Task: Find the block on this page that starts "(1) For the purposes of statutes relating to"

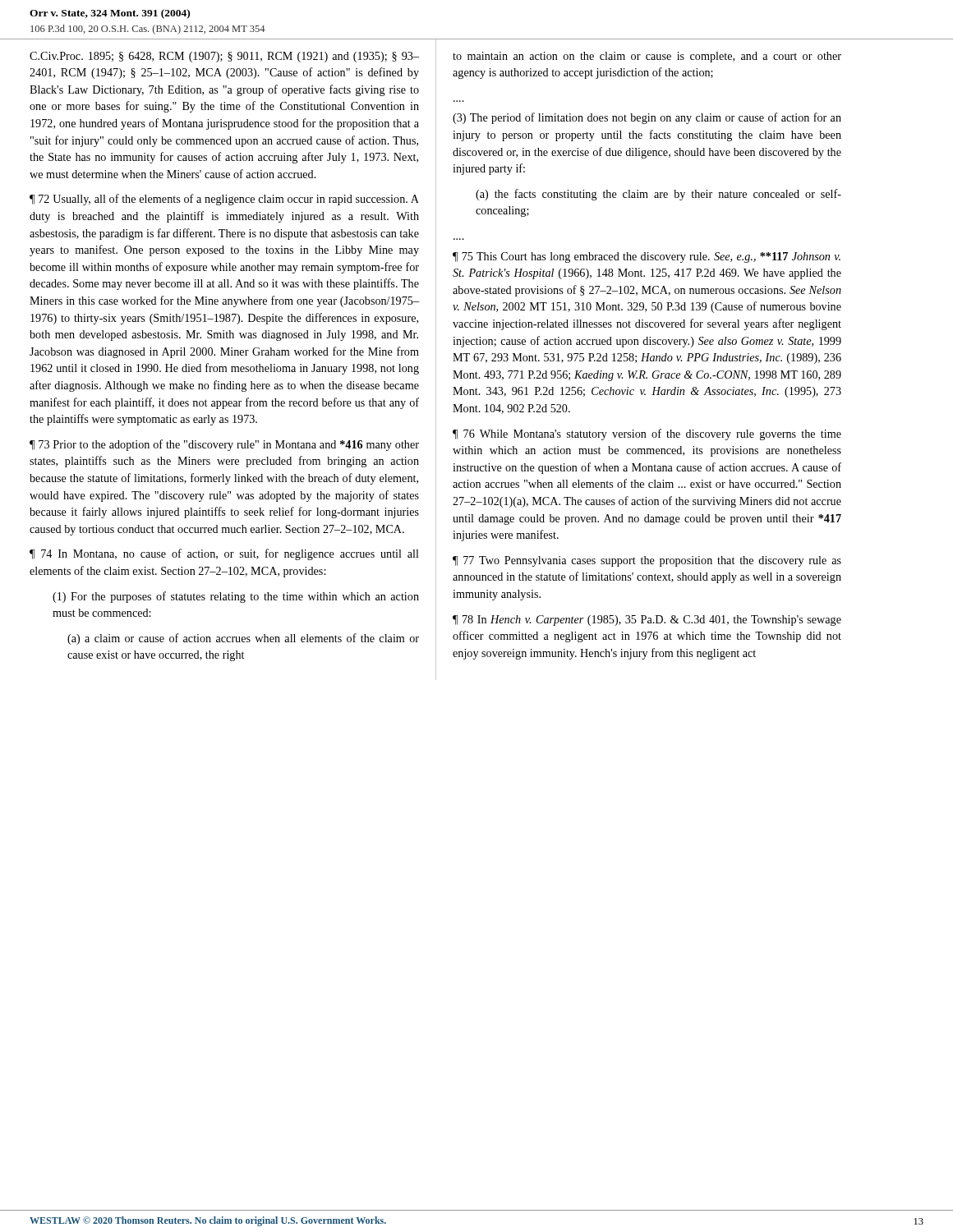Action: click(236, 605)
